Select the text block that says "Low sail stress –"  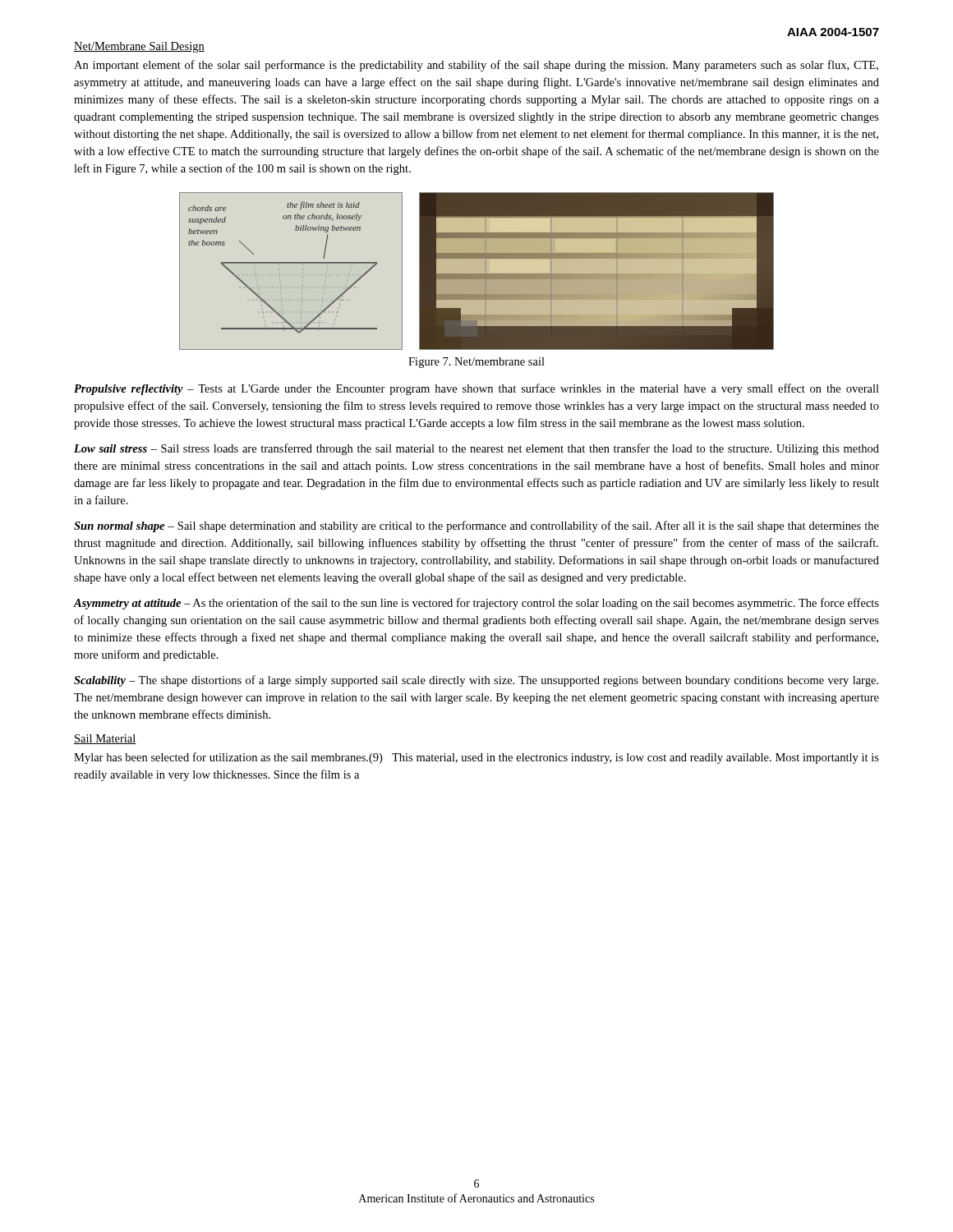(x=476, y=475)
